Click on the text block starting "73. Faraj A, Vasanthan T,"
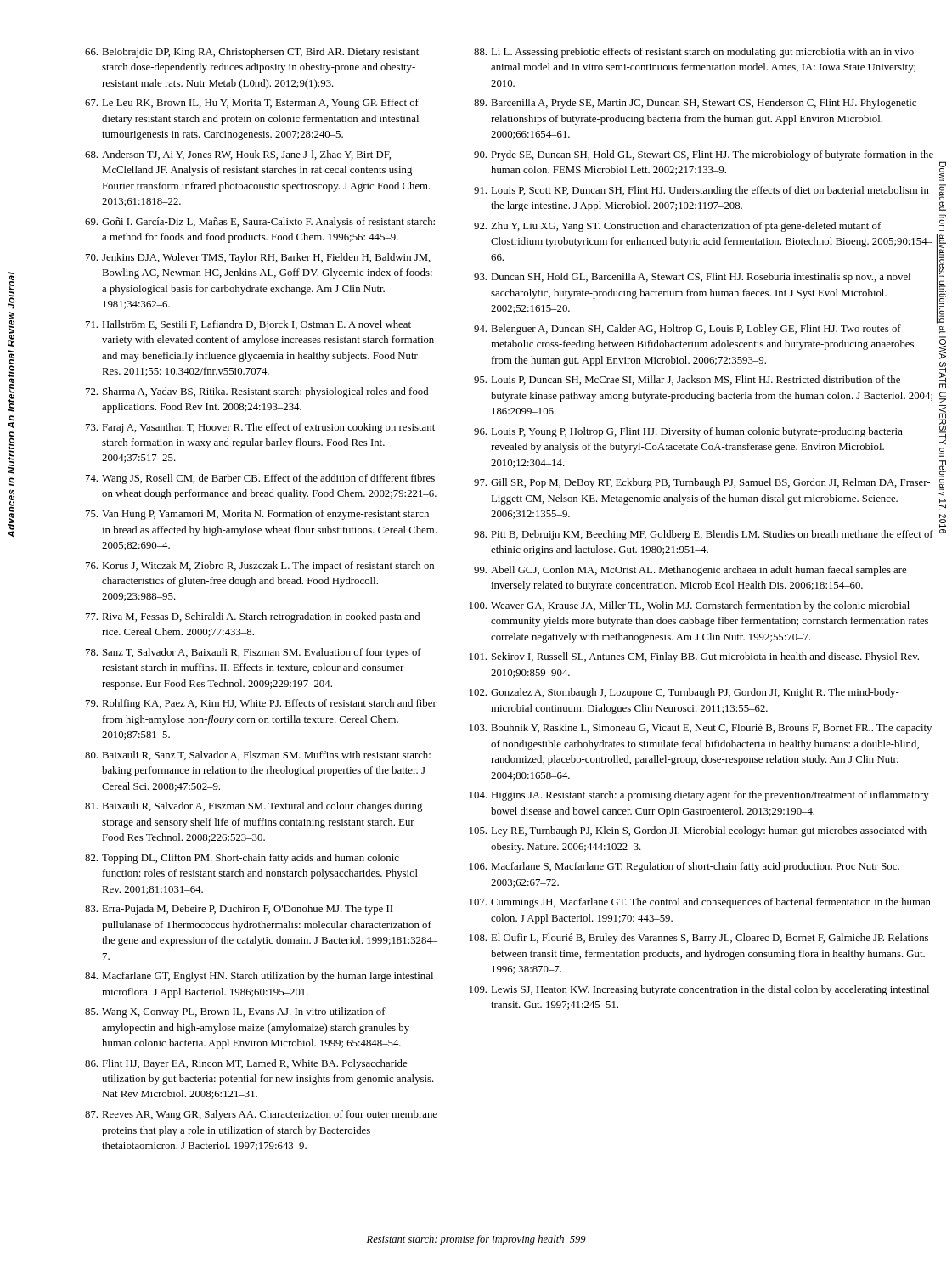952x1274 pixels. (256, 443)
